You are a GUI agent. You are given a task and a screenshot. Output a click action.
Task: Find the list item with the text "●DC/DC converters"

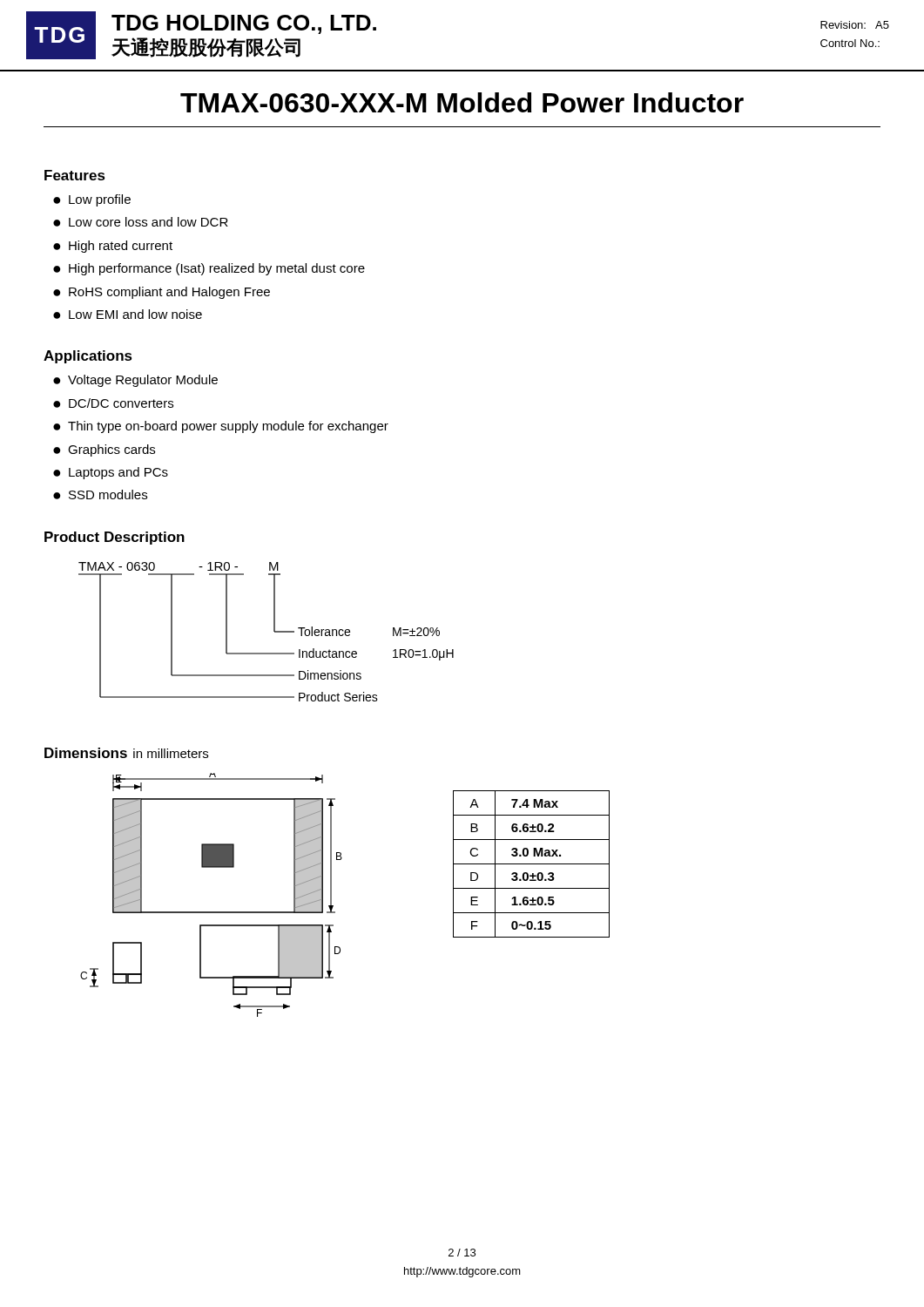tap(113, 404)
